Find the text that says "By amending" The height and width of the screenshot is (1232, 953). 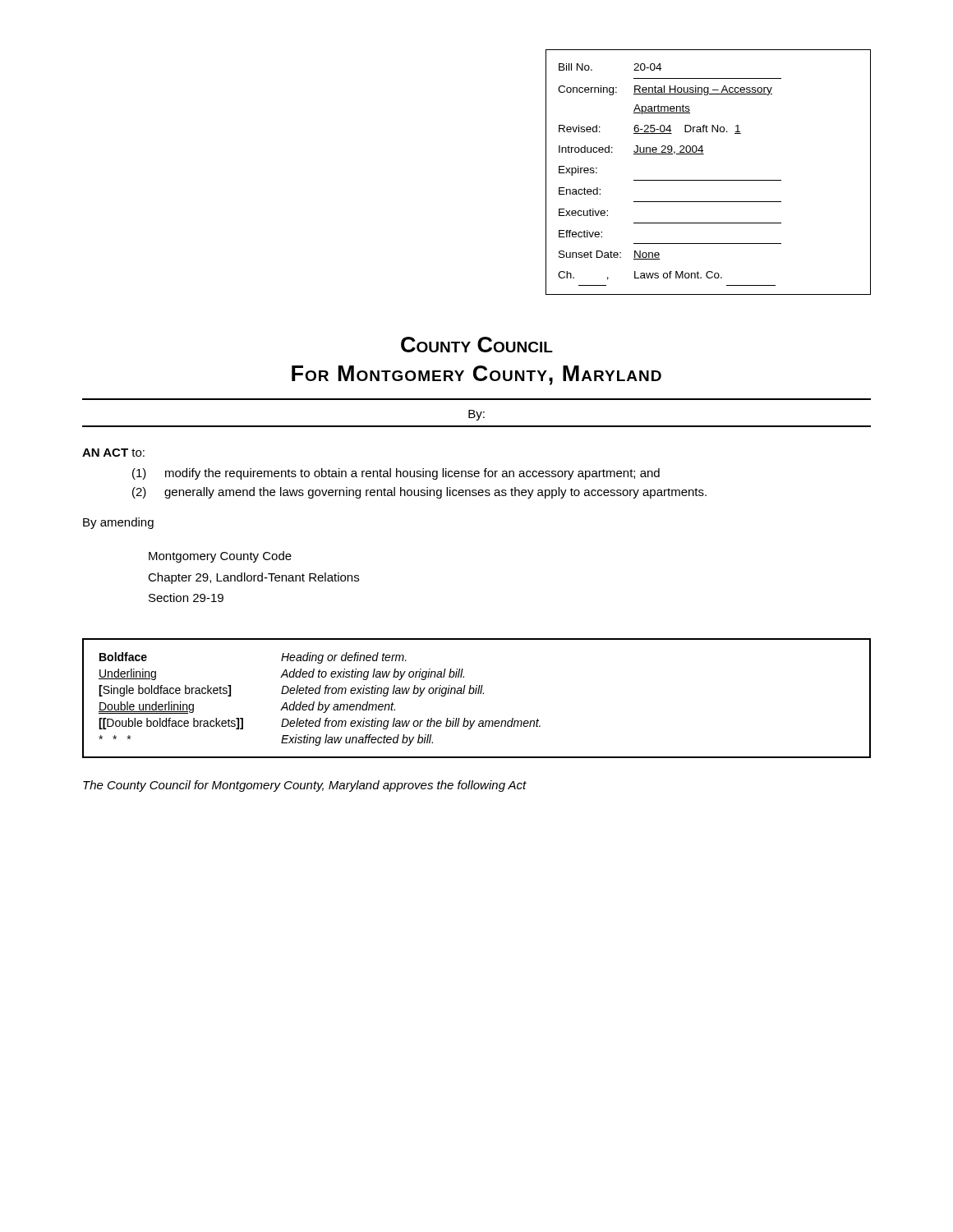[x=118, y=522]
